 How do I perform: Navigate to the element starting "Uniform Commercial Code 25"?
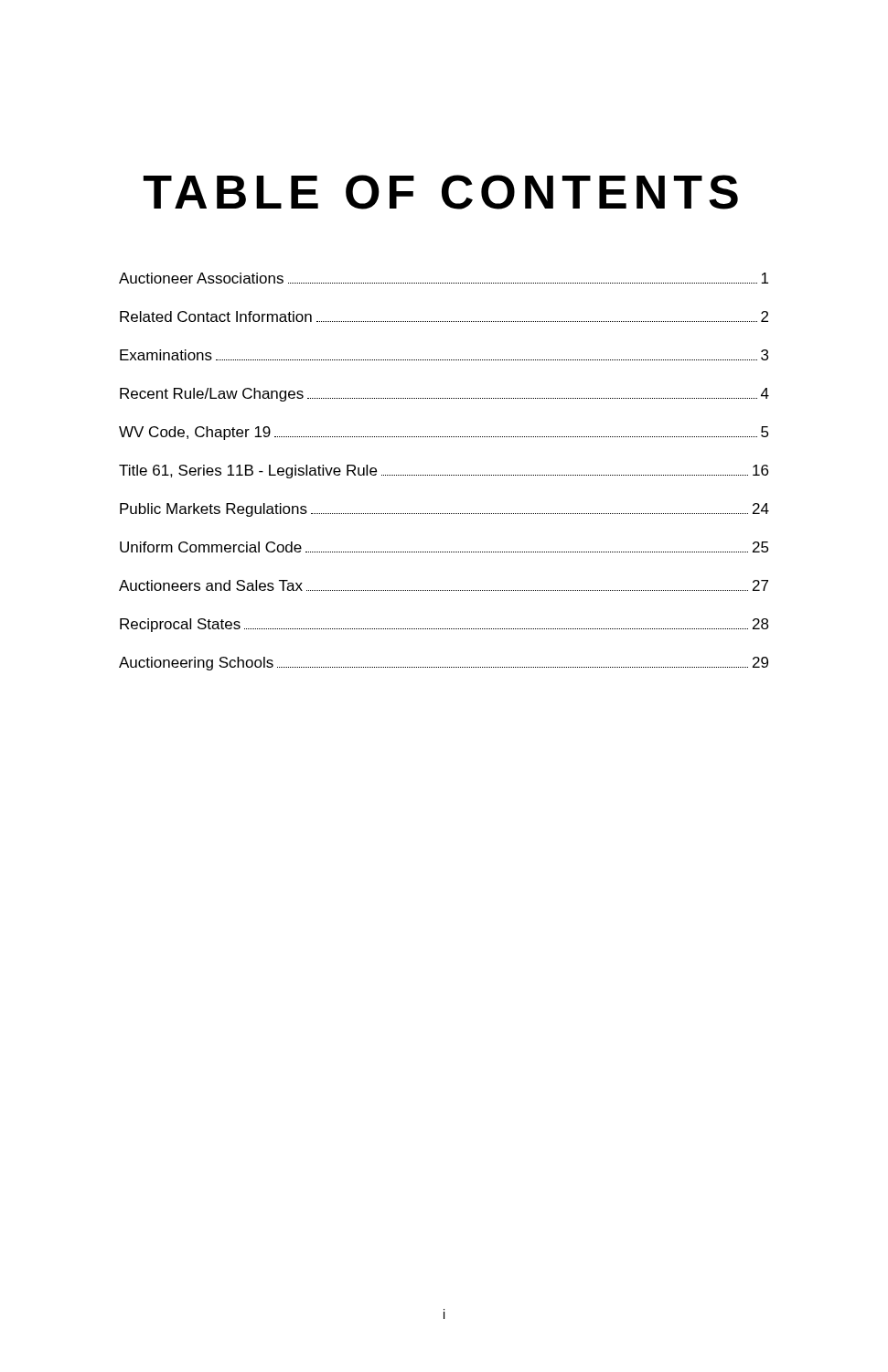[x=444, y=548]
